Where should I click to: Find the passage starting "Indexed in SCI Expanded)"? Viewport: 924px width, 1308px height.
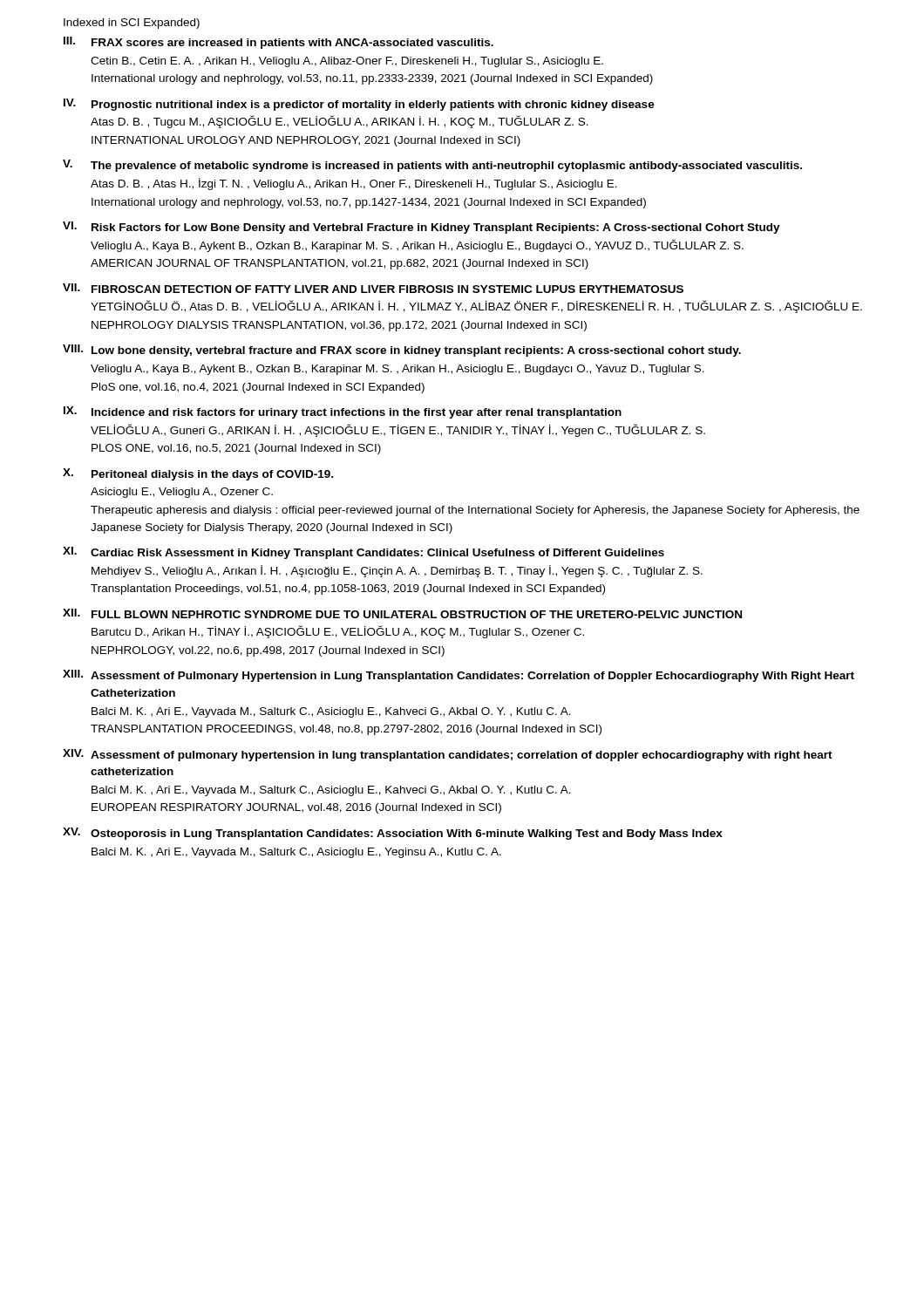(131, 22)
